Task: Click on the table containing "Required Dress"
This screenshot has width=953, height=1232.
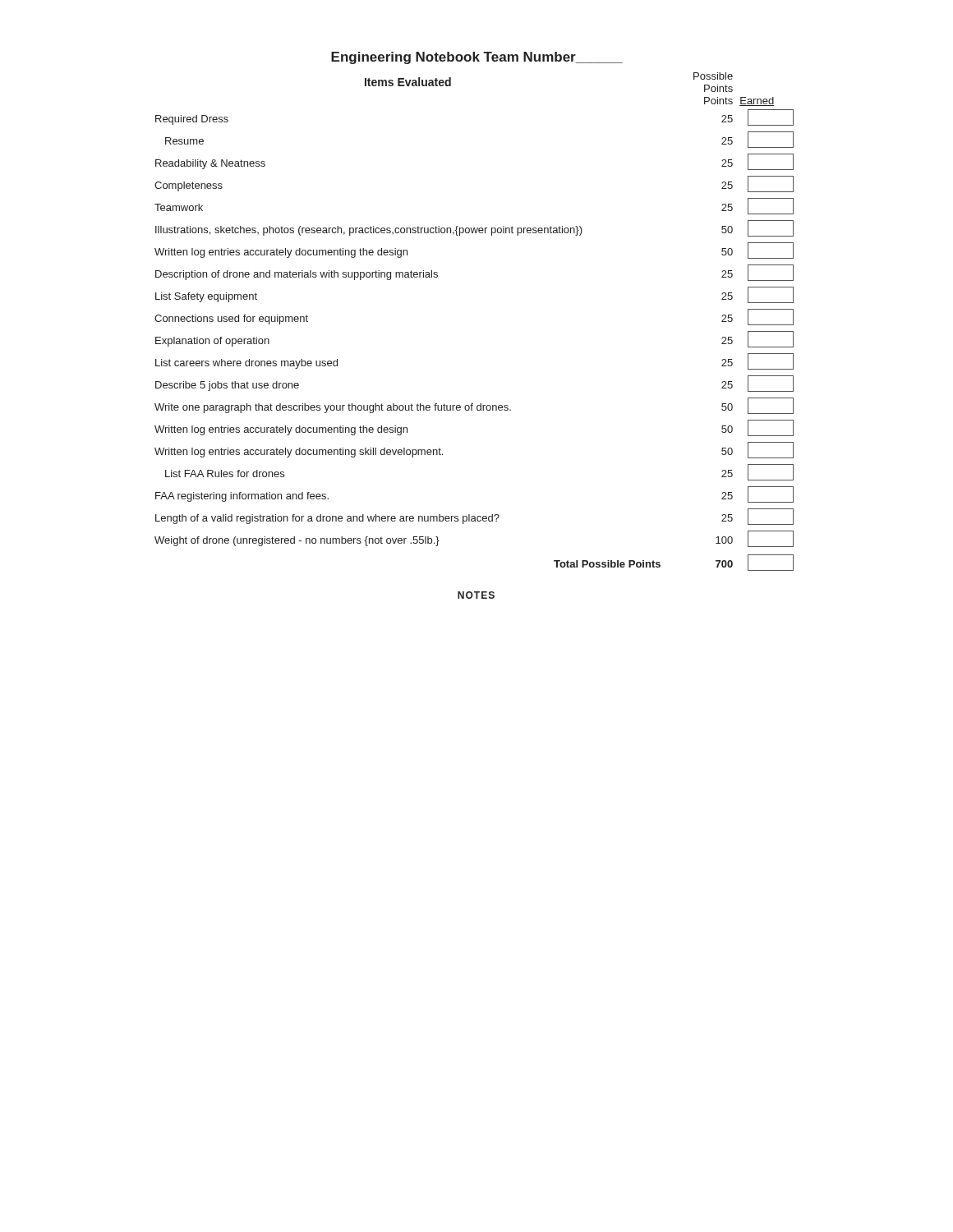Action: (x=476, y=322)
